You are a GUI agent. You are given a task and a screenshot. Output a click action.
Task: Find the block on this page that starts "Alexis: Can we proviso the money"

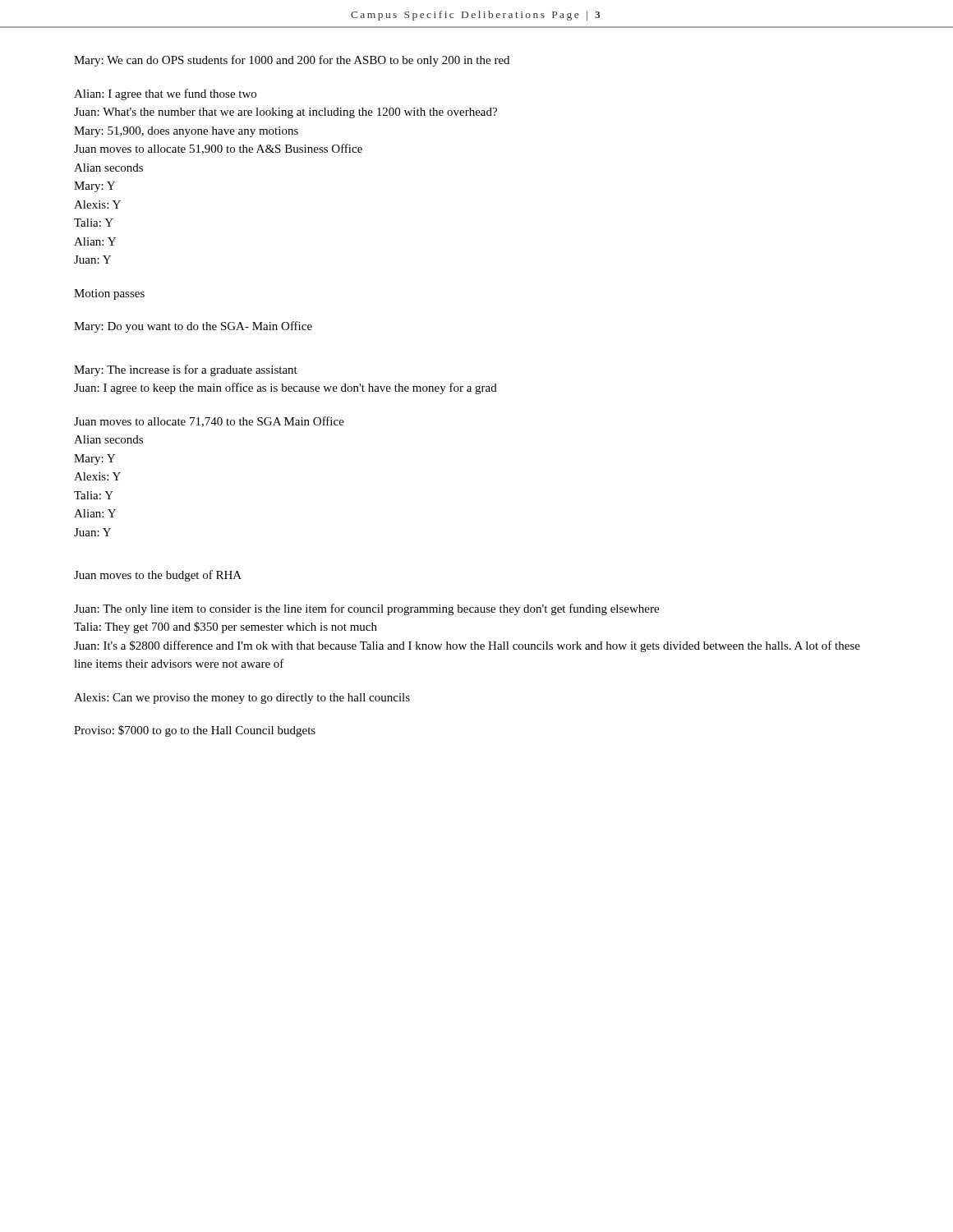click(242, 697)
